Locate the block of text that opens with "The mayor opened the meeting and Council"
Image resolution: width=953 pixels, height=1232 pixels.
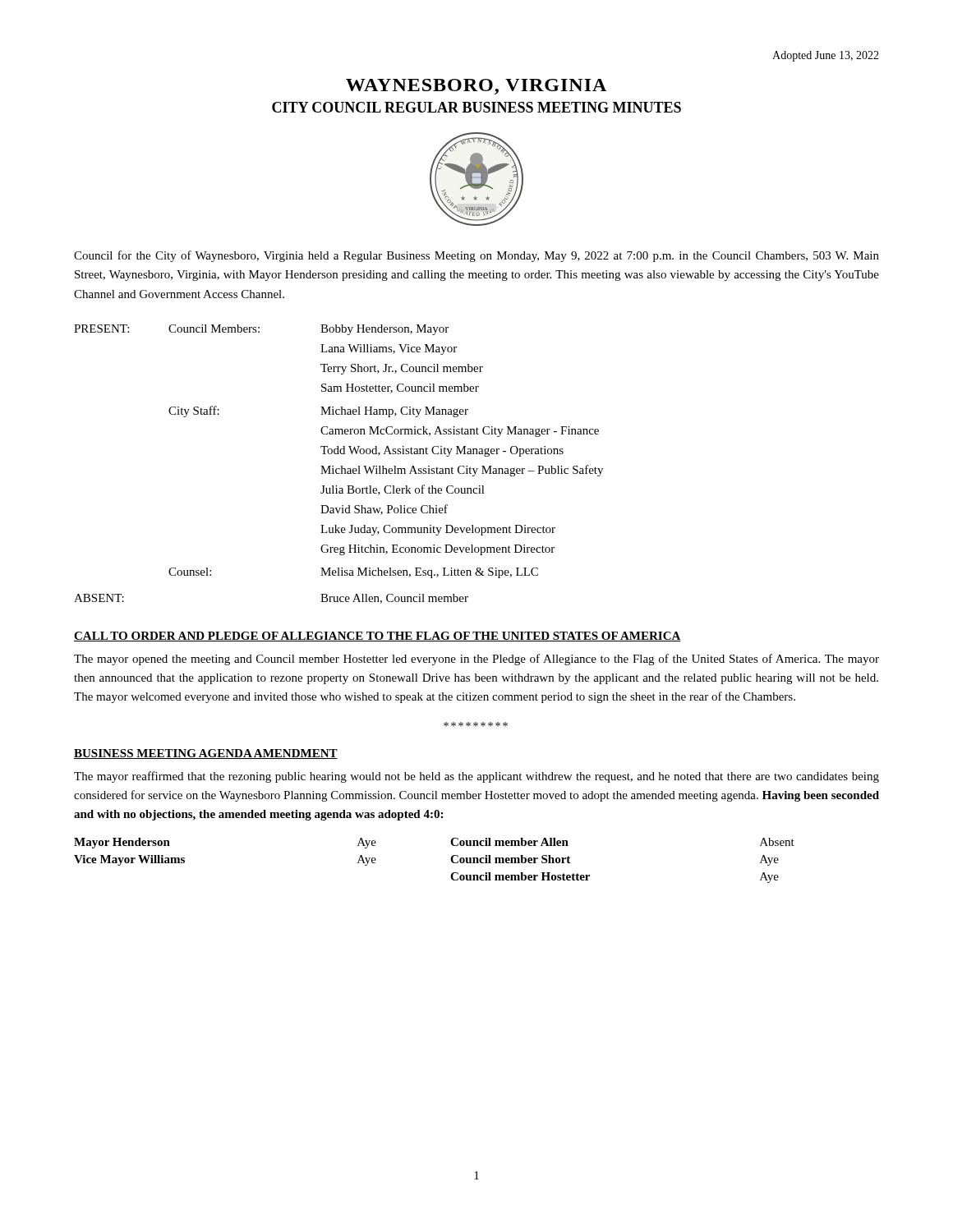(476, 678)
